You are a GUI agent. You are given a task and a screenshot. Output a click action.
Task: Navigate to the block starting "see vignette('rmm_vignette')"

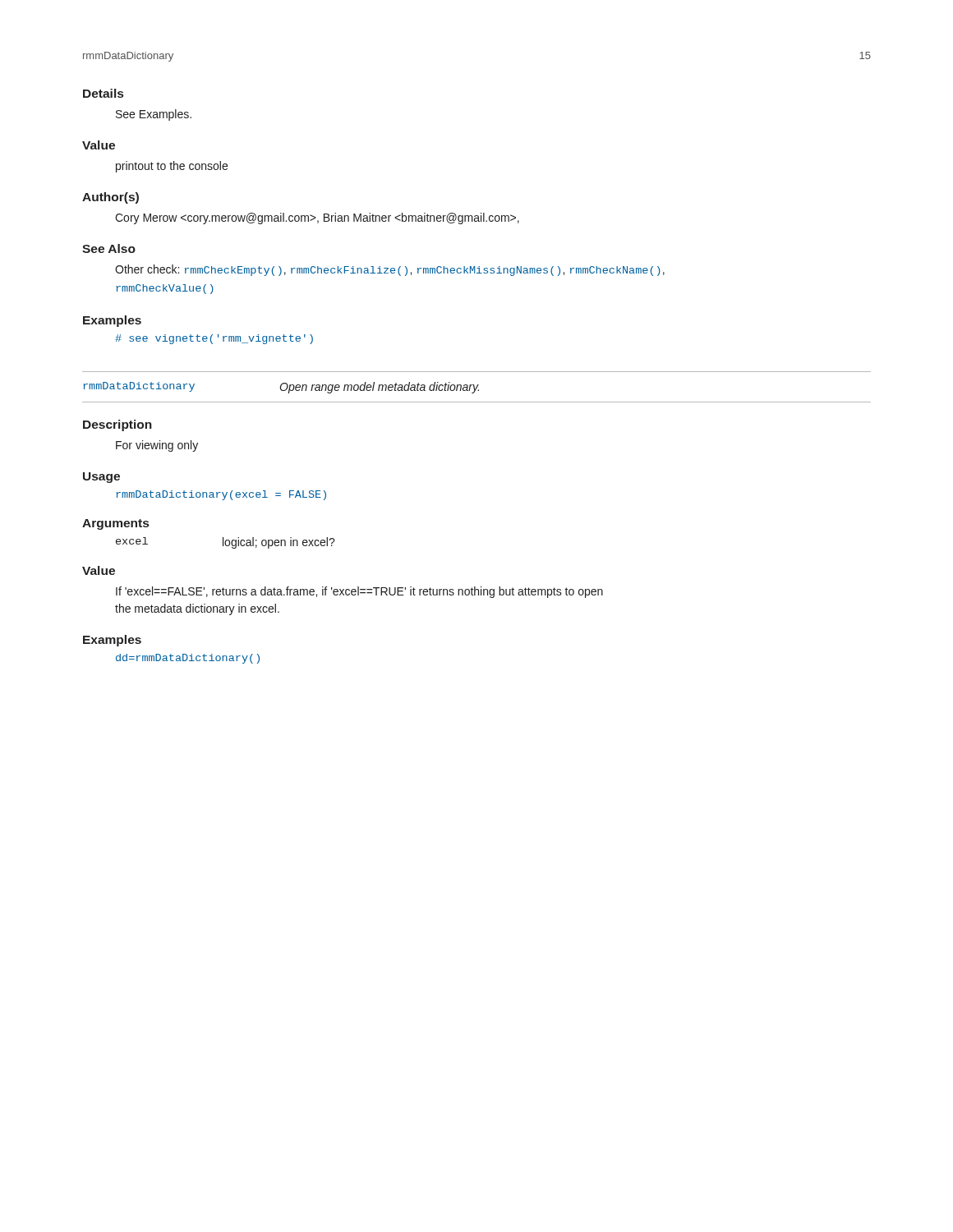tap(215, 338)
